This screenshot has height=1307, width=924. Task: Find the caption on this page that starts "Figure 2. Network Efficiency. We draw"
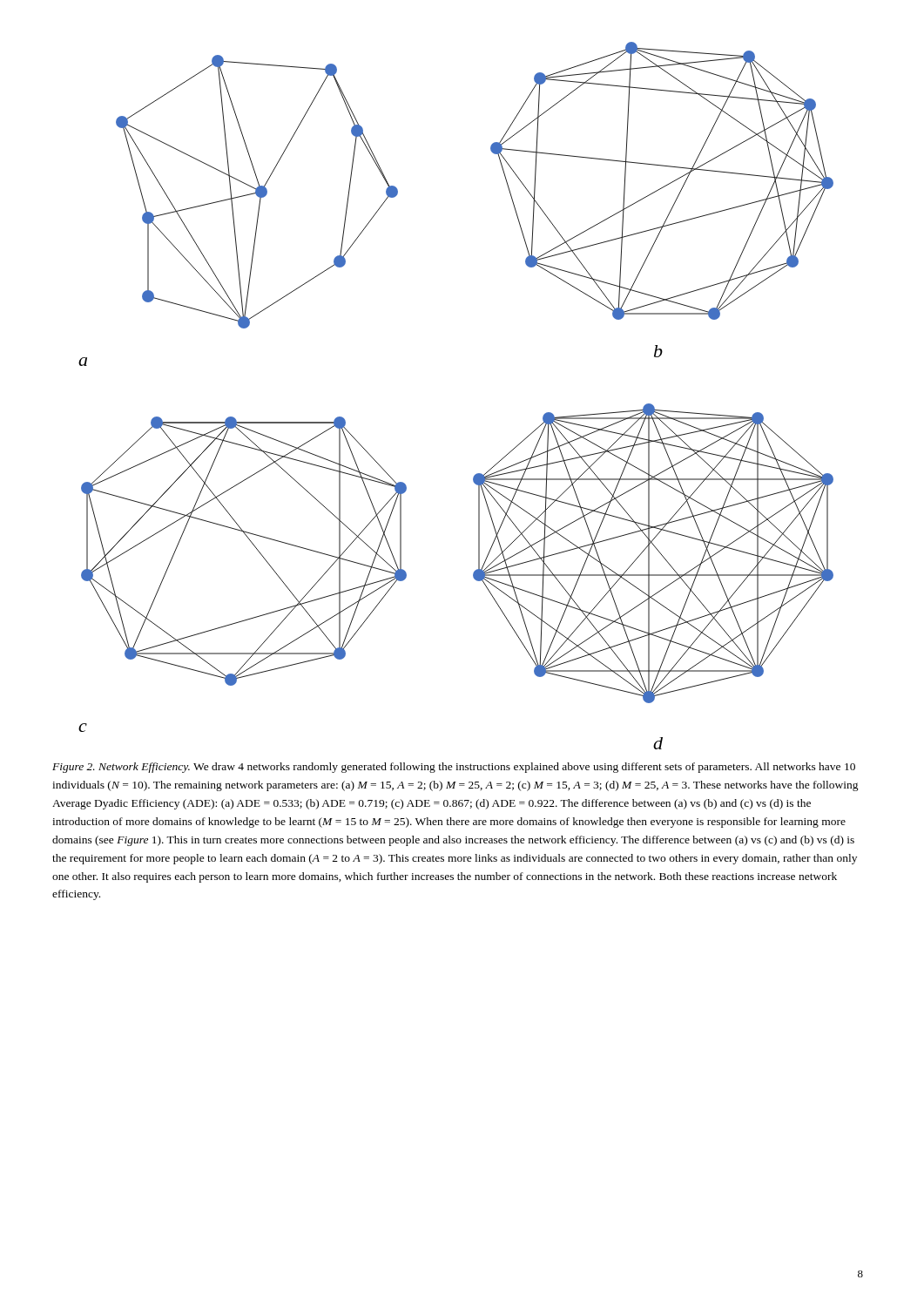pos(462,831)
